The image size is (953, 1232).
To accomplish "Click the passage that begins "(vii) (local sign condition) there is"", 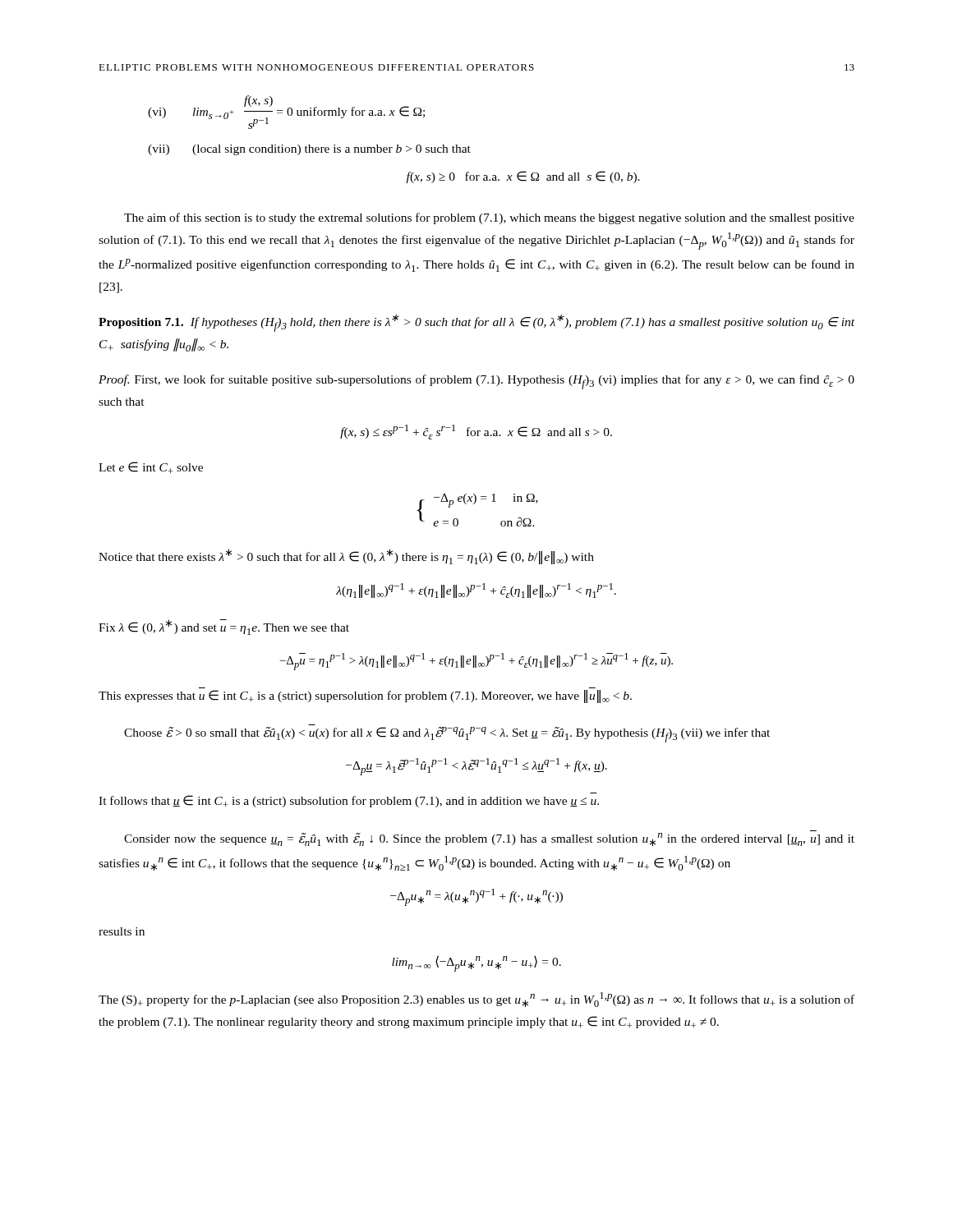I will point(501,167).
